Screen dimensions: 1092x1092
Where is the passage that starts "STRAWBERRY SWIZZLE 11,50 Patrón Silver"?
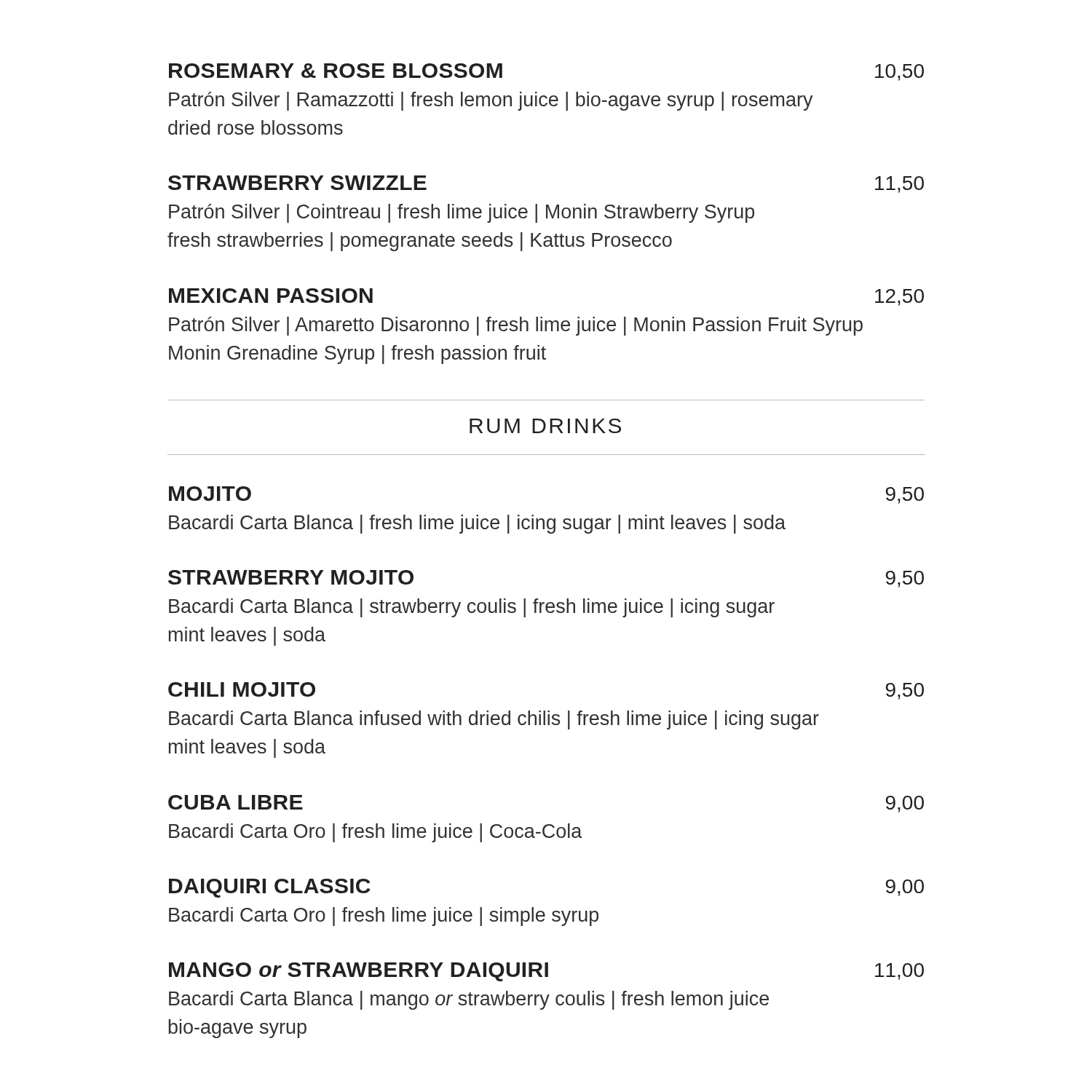point(546,213)
